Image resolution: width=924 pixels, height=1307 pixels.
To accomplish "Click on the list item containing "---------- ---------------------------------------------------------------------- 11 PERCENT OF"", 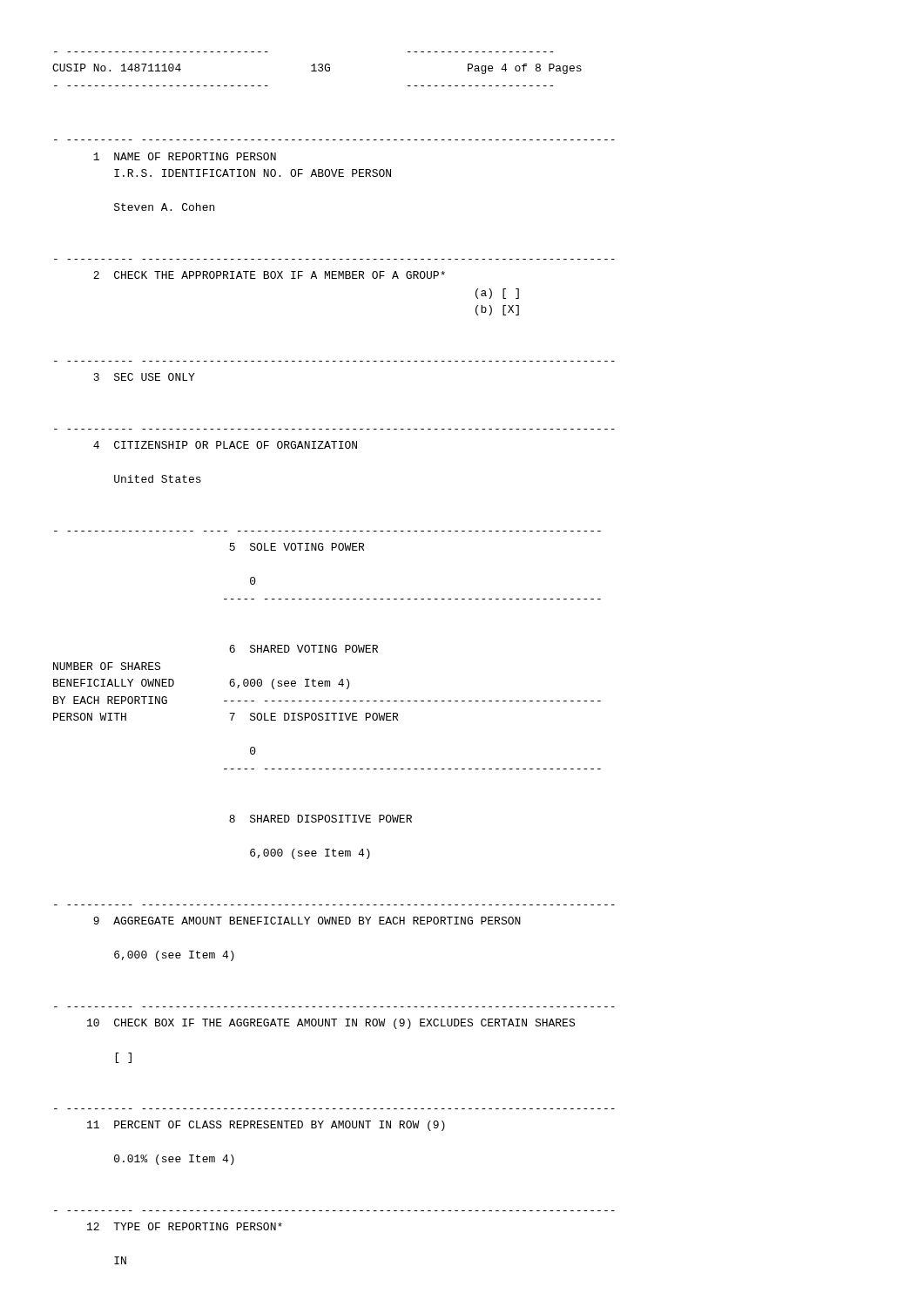I will click(266, 1126).
